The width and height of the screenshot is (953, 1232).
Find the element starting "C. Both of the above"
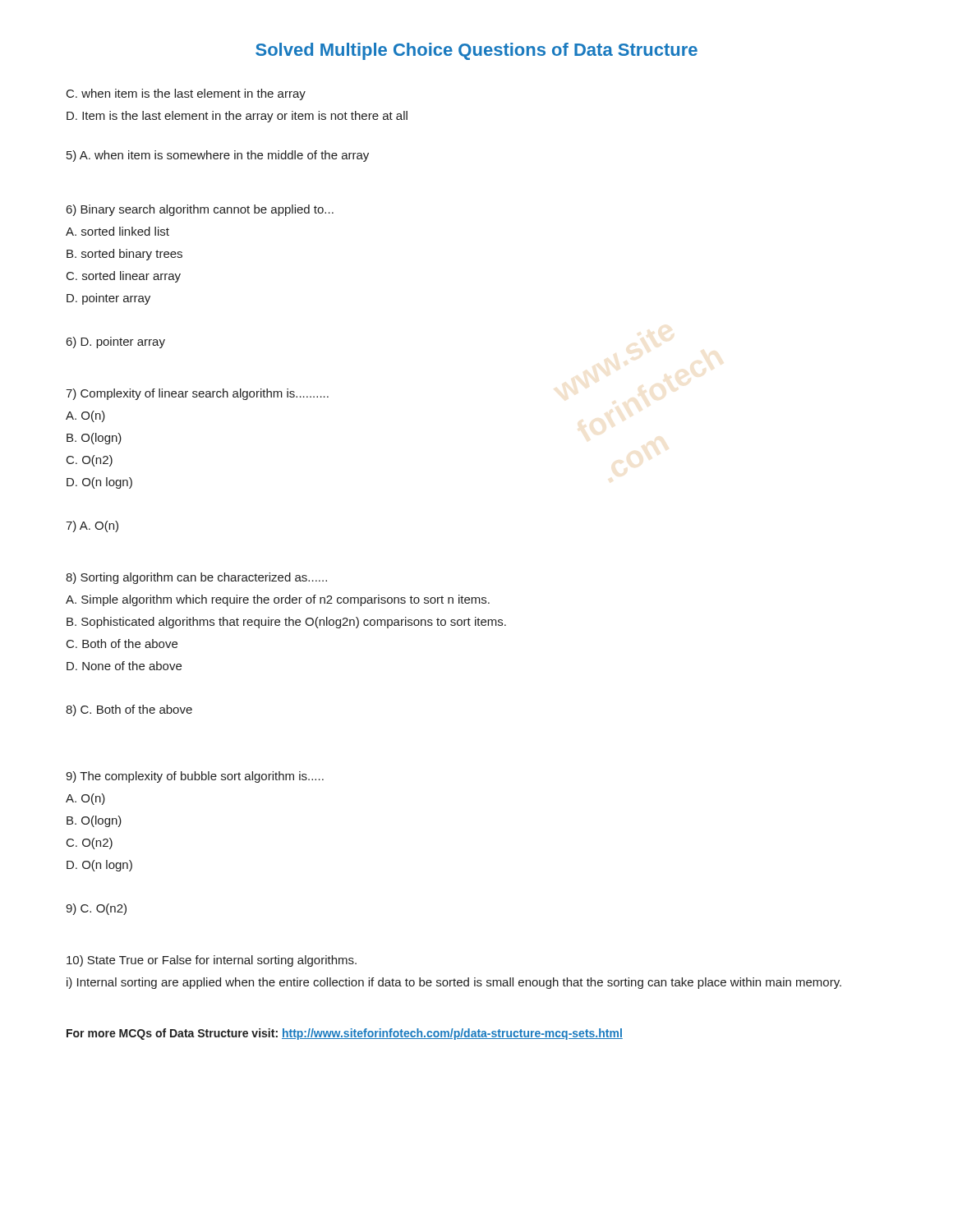point(122,644)
